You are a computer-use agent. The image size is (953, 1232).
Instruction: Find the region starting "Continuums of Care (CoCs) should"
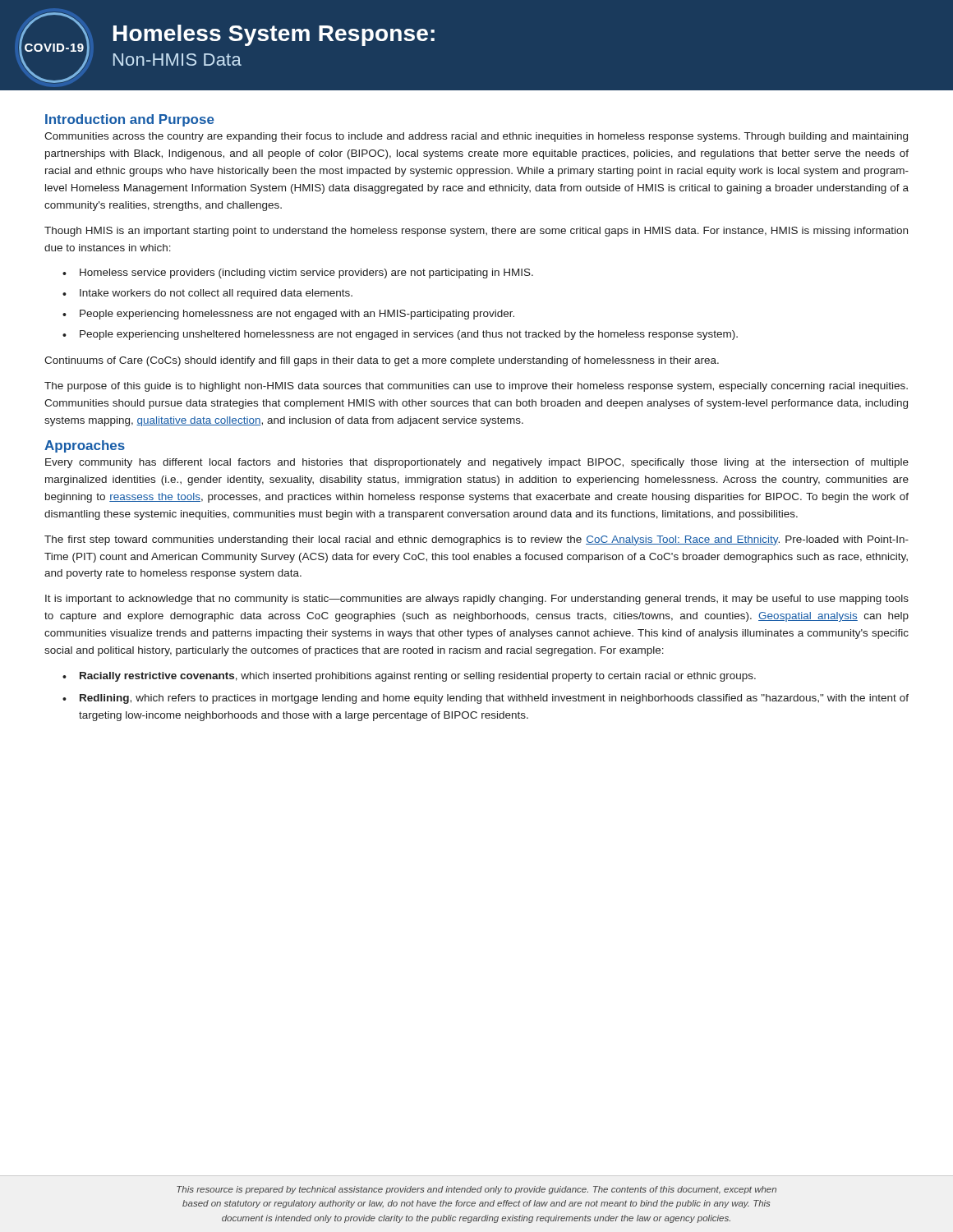point(382,360)
